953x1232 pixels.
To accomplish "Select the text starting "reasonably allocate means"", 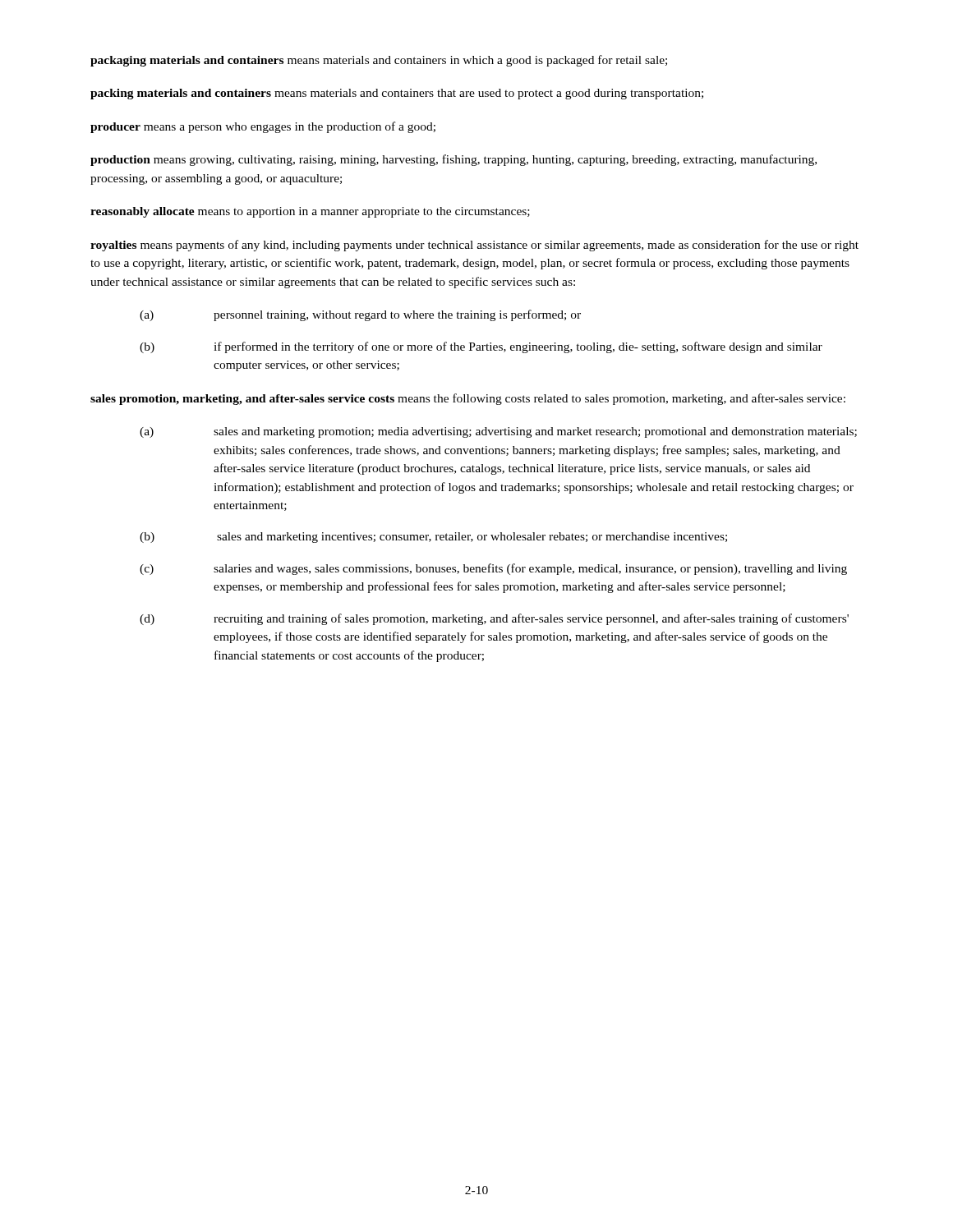I will [310, 211].
